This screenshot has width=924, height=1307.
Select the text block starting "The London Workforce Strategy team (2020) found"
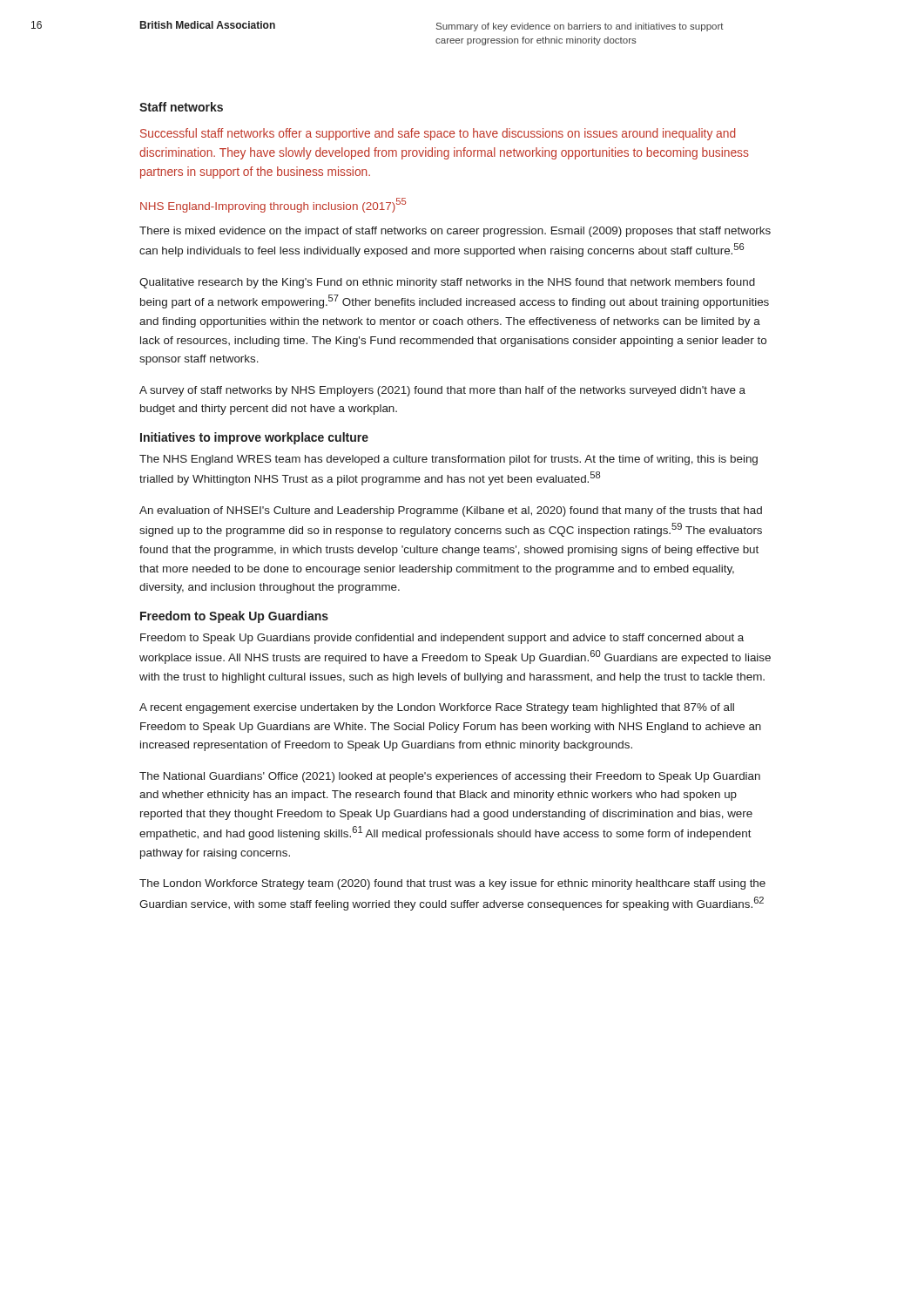(x=453, y=894)
